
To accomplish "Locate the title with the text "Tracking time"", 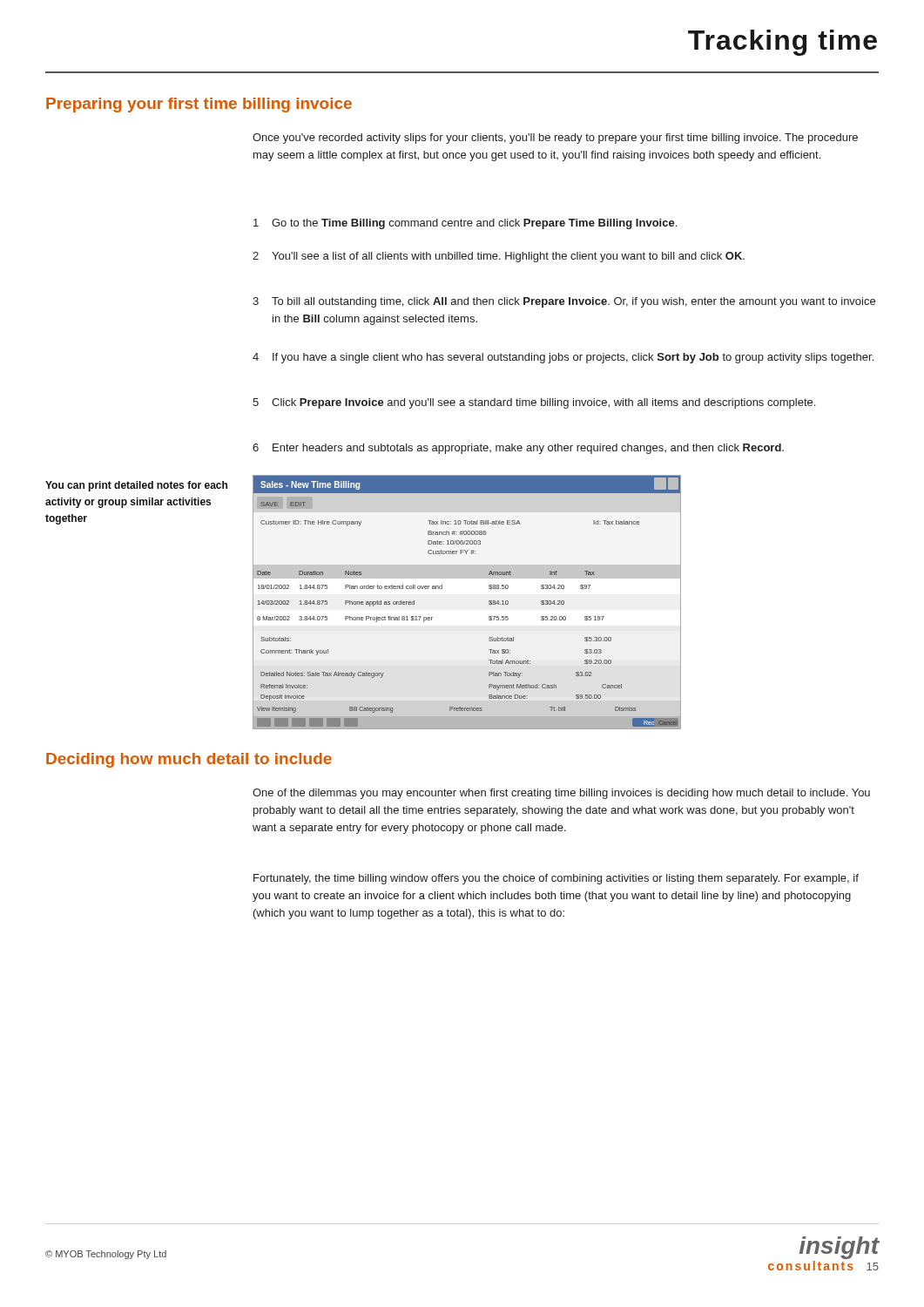I will pos(783,40).
